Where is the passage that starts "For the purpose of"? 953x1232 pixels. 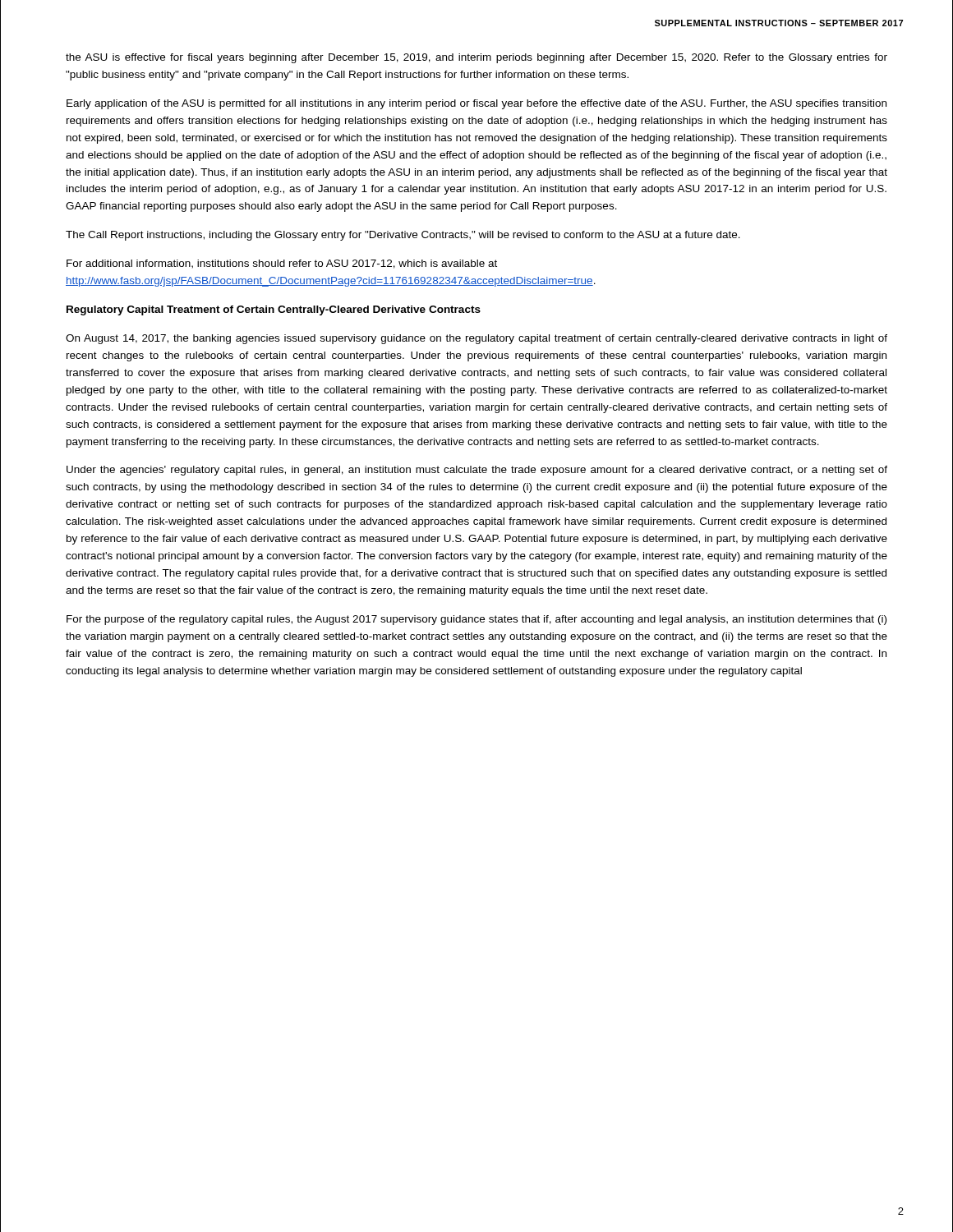[x=476, y=645]
